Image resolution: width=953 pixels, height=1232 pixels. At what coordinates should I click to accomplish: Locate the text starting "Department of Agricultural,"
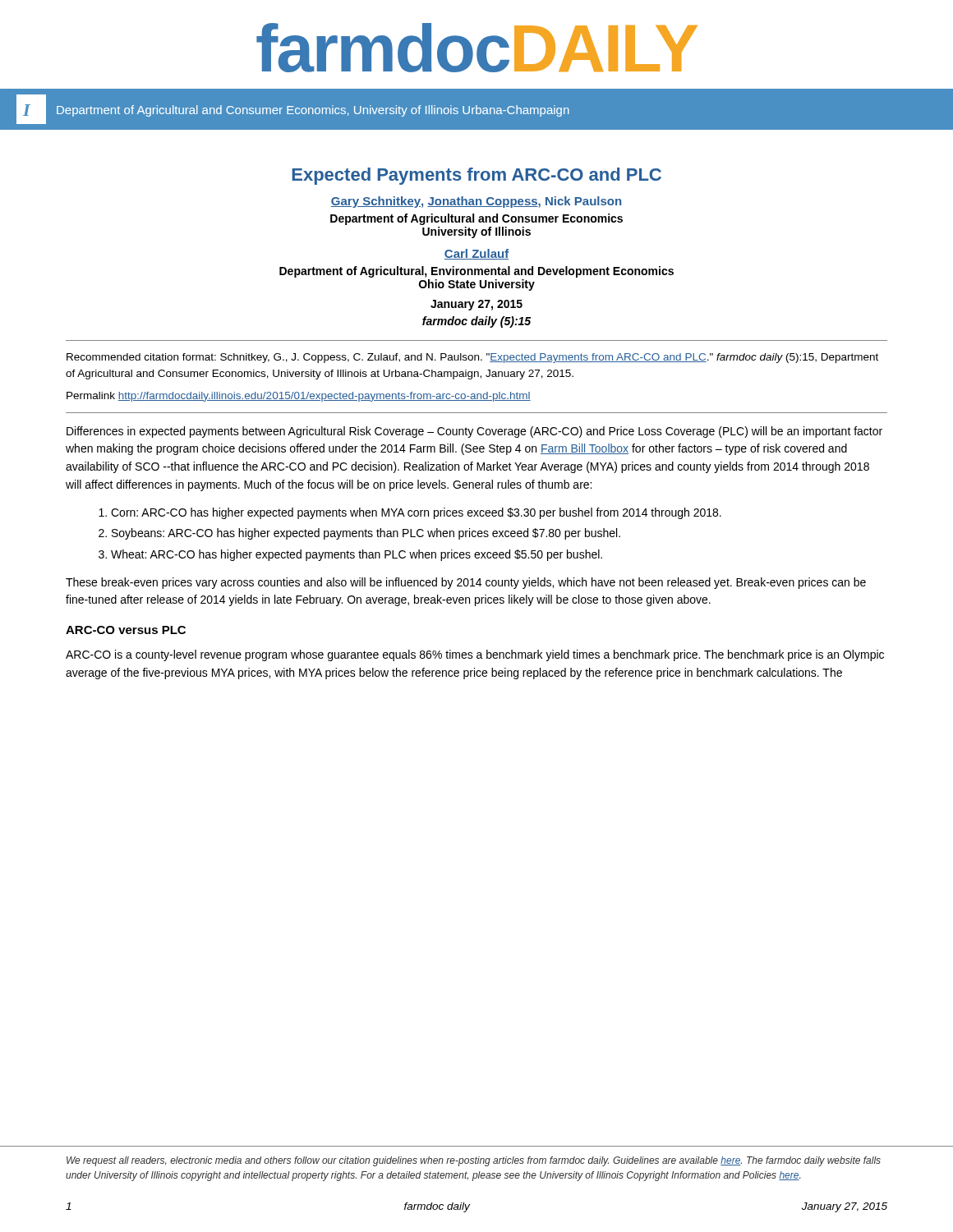click(476, 278)
